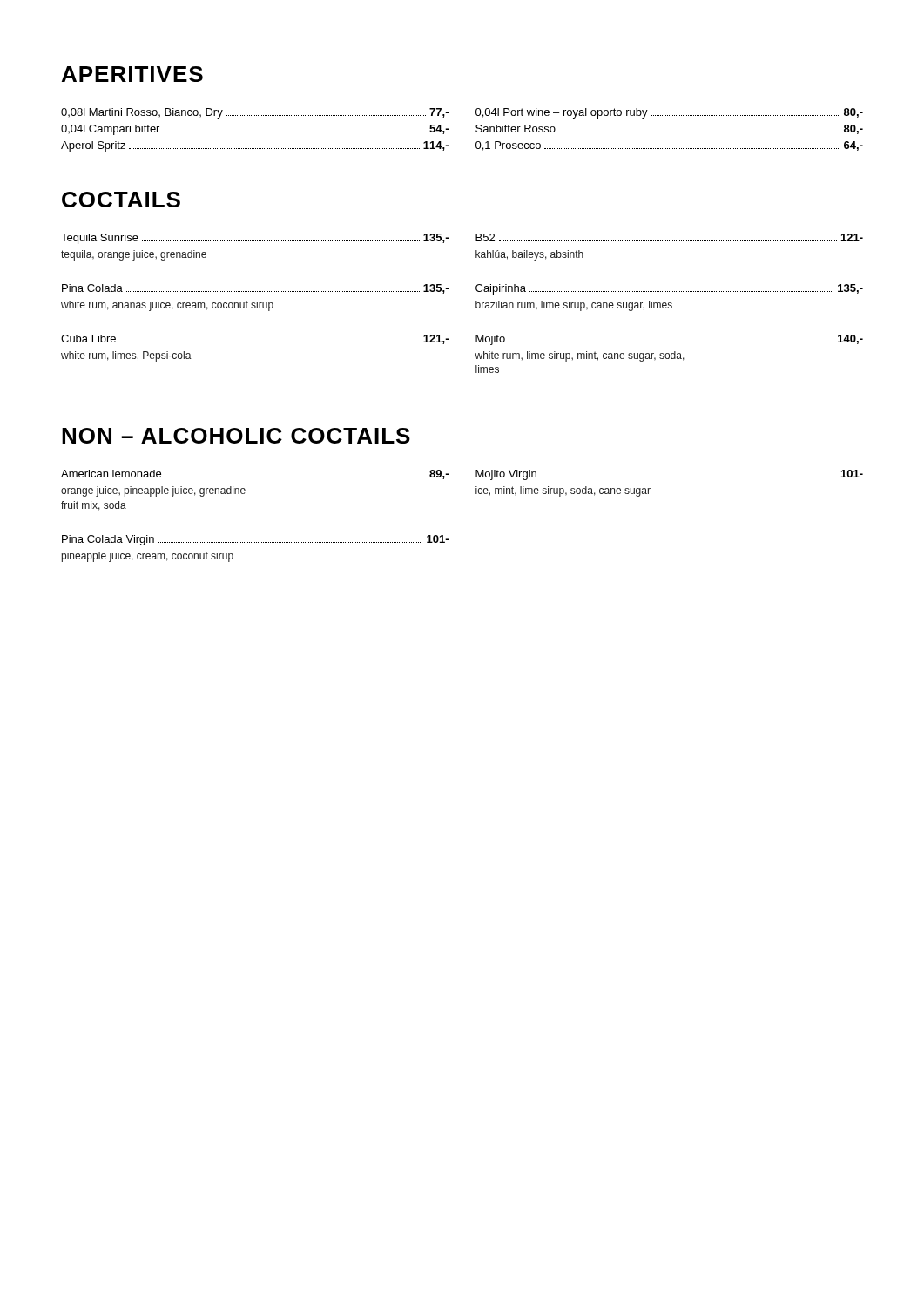Select the list item that reads "Mojito Virgin 101- ice, mint, lime"
924x1307 pixels.
pos(669,483)
